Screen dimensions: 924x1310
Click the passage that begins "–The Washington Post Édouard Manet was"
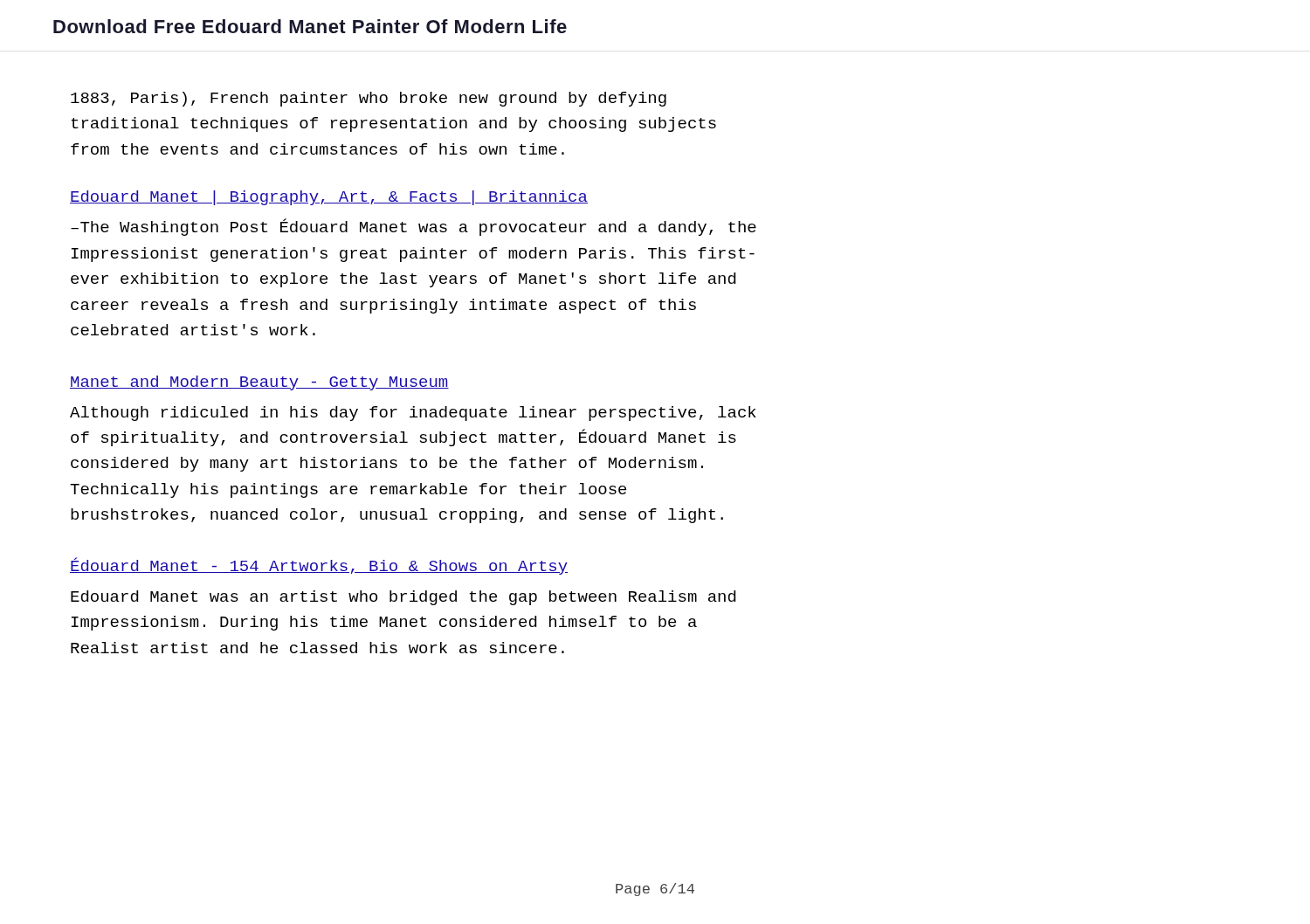413,280
